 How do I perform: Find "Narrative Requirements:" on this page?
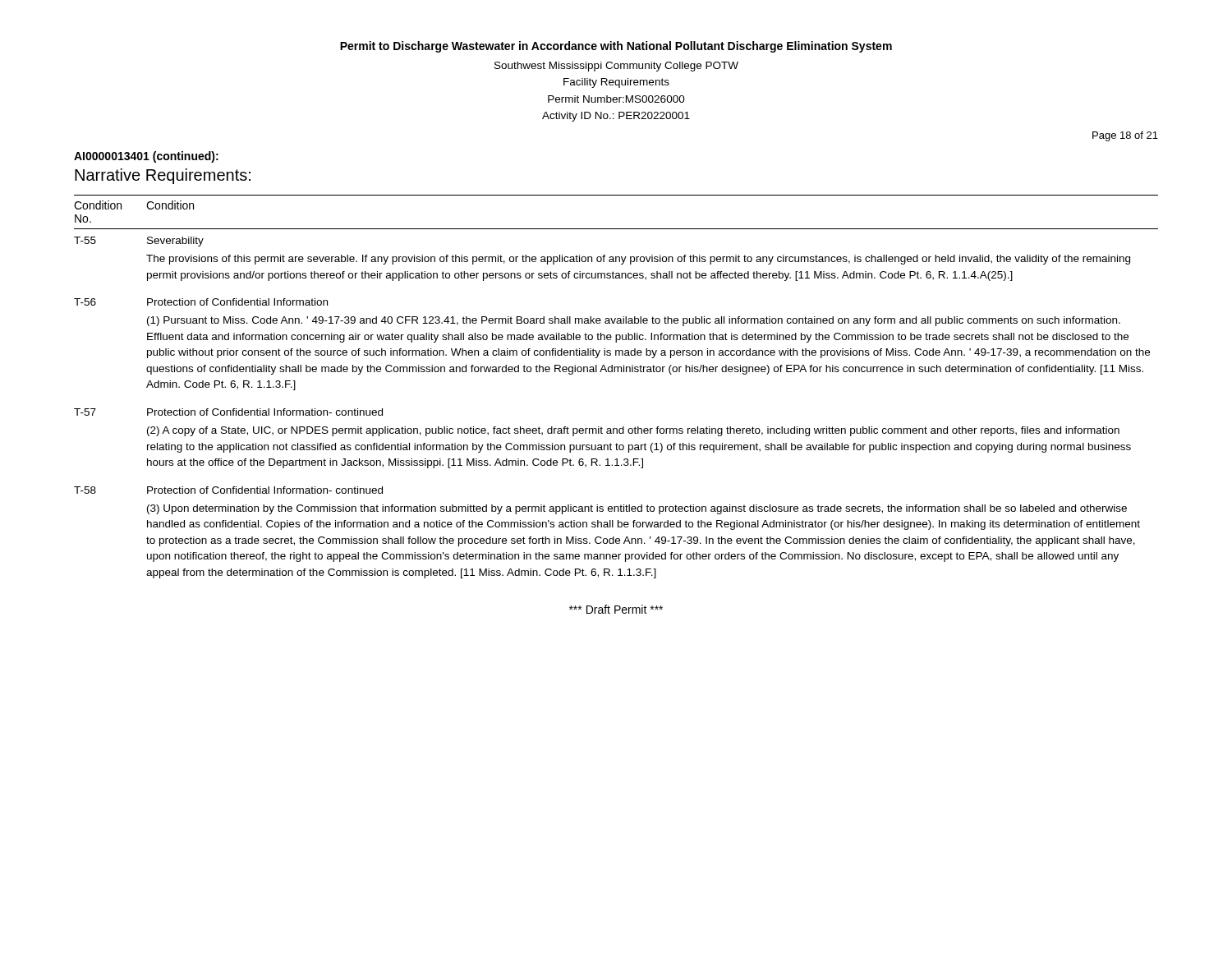click(x=163, y=175)
